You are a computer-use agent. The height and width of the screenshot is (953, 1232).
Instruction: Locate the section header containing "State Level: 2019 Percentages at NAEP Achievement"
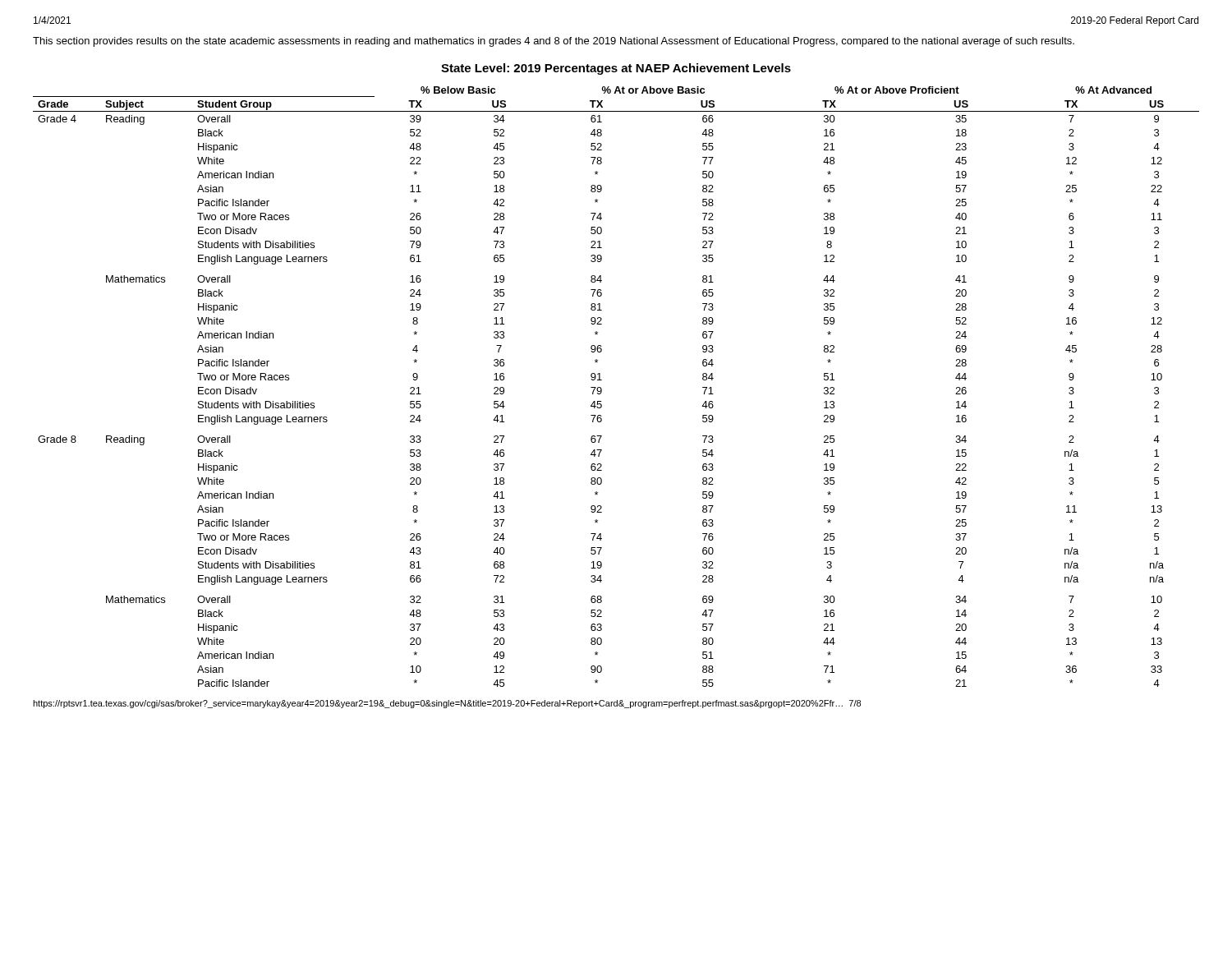tap(616, 67)
